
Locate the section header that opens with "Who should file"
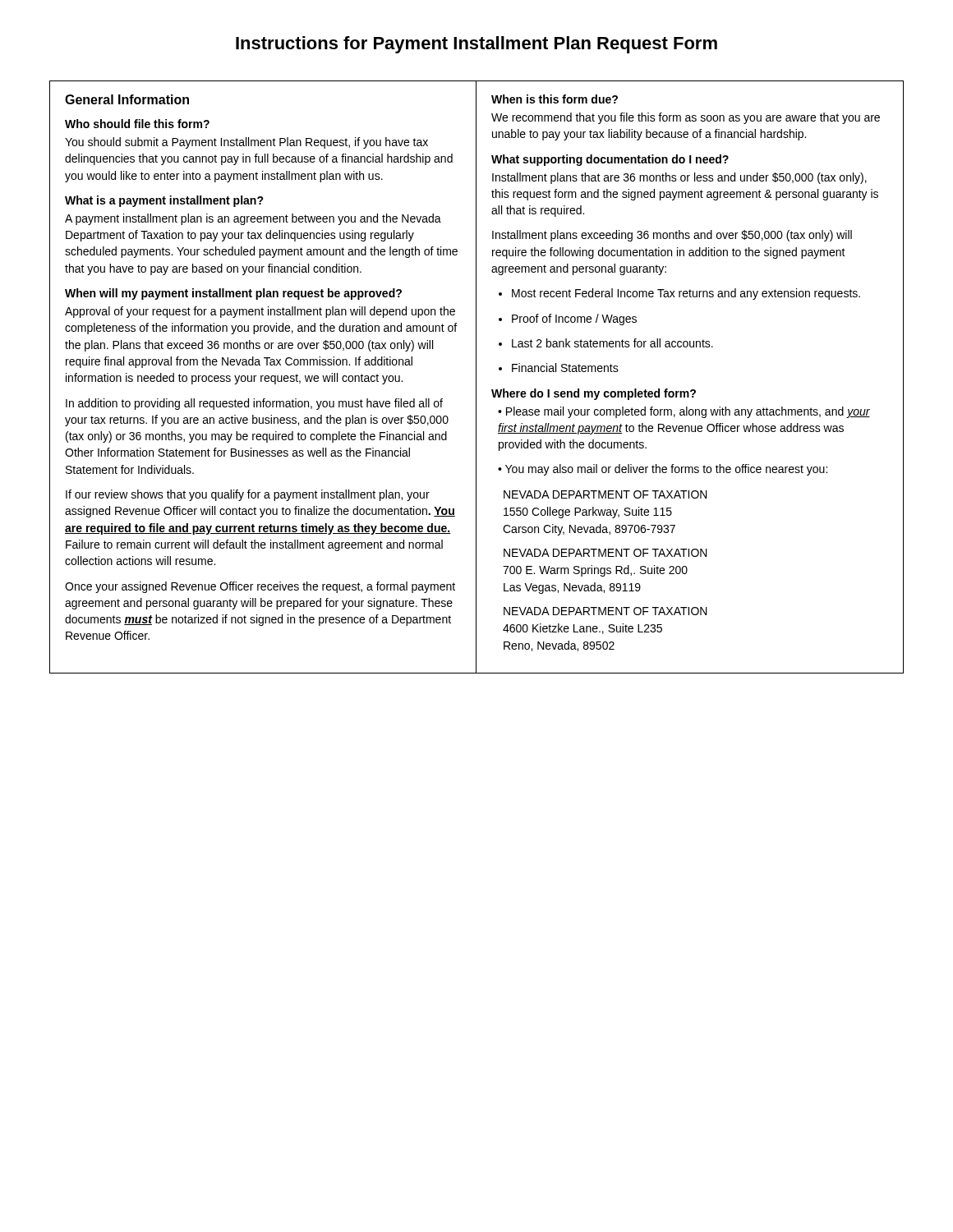[137, 124]
